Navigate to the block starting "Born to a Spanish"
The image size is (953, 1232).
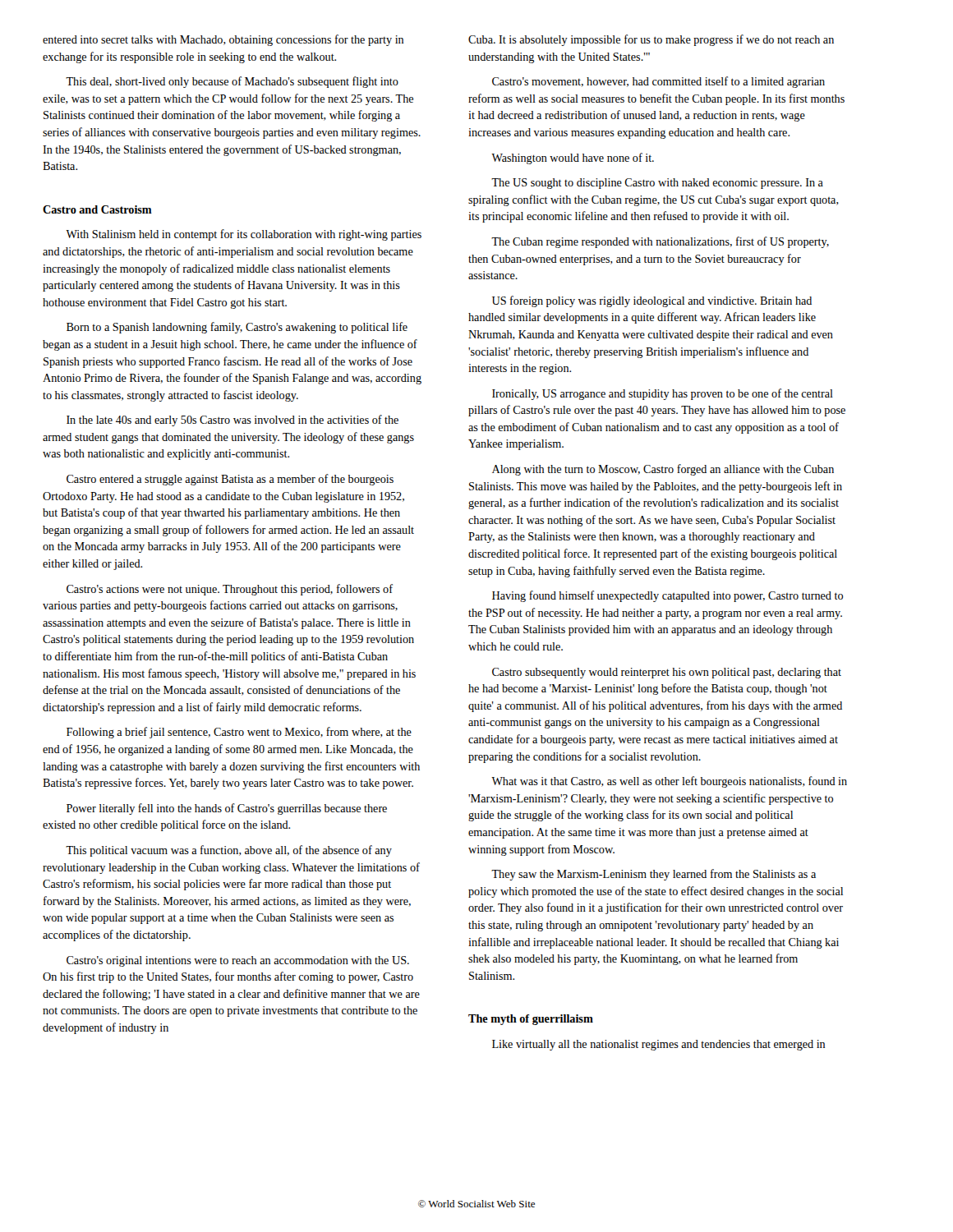(x=232, y=361)
